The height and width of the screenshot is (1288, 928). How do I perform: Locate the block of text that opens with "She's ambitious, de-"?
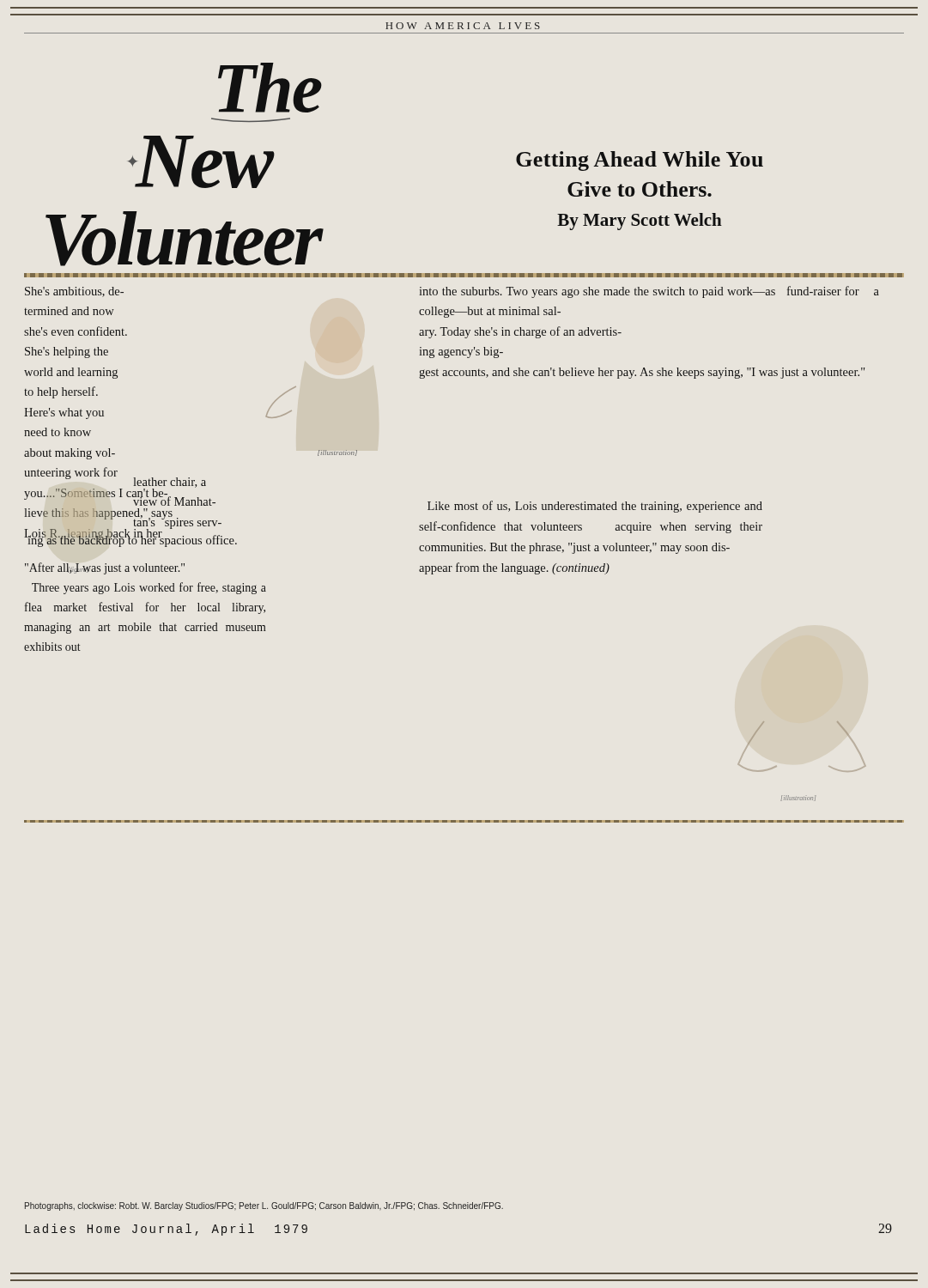[x=98, y=412]
